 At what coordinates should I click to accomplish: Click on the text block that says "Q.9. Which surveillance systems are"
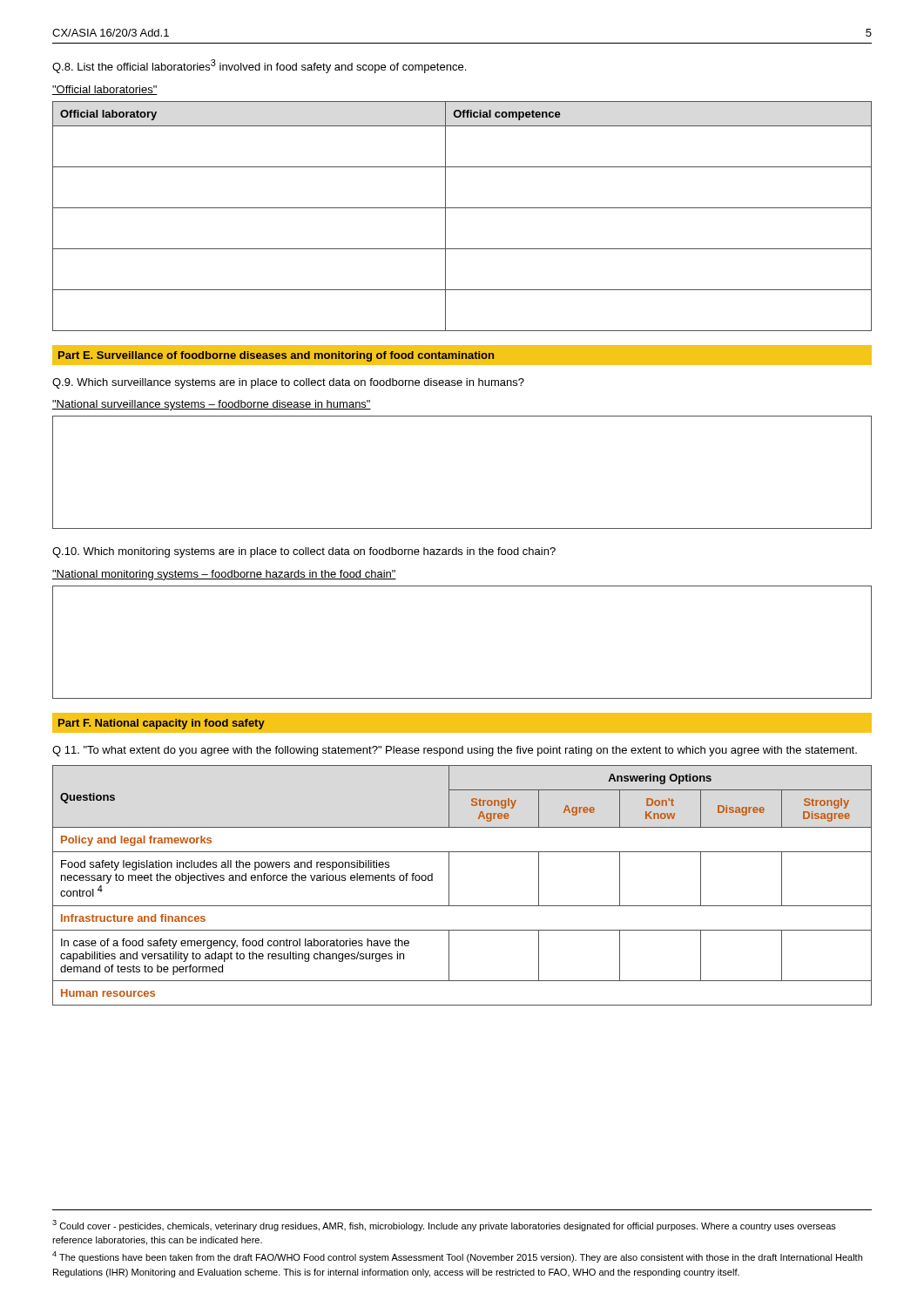pos(288,382)
